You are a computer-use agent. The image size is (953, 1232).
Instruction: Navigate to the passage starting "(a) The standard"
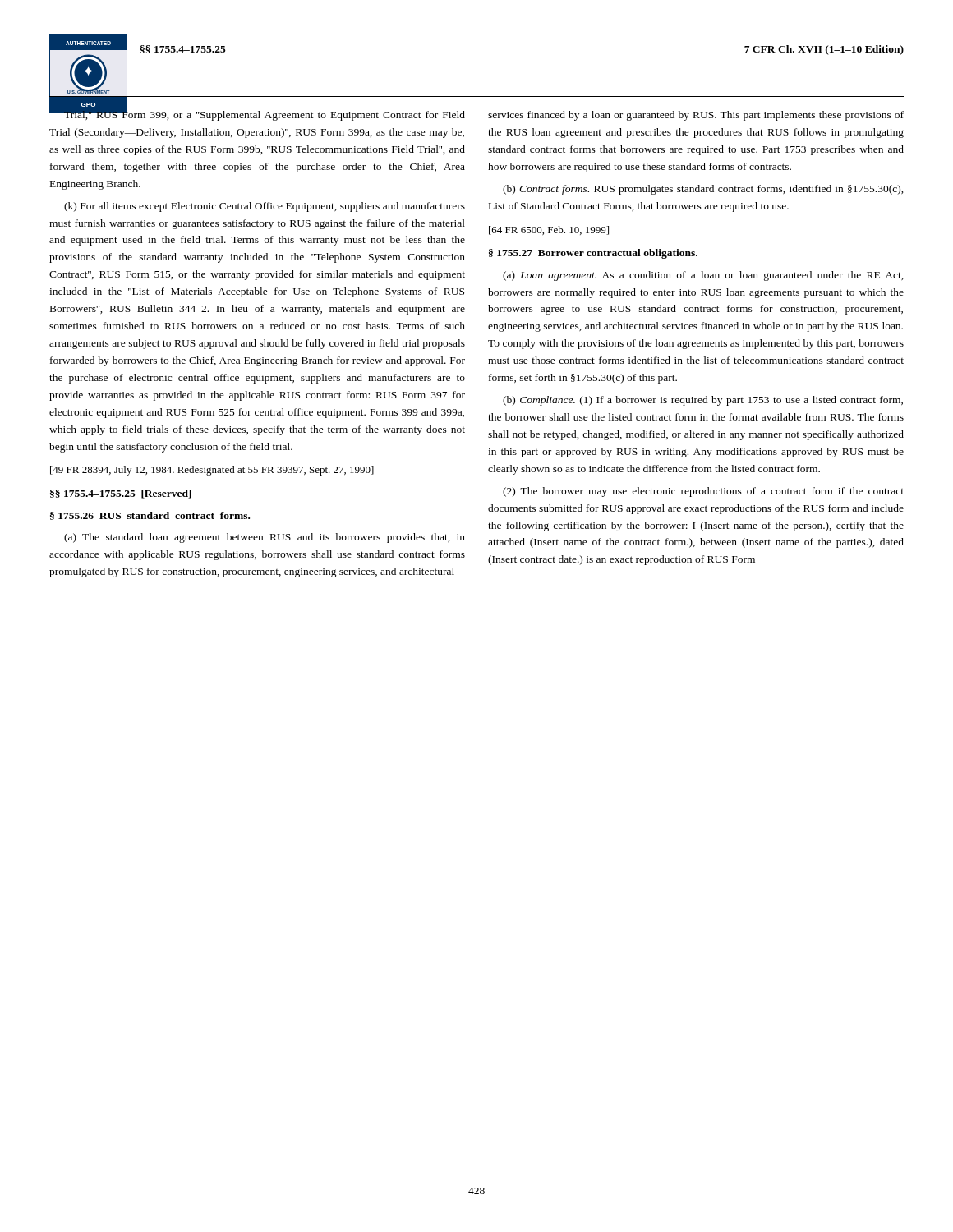(257, 555)
